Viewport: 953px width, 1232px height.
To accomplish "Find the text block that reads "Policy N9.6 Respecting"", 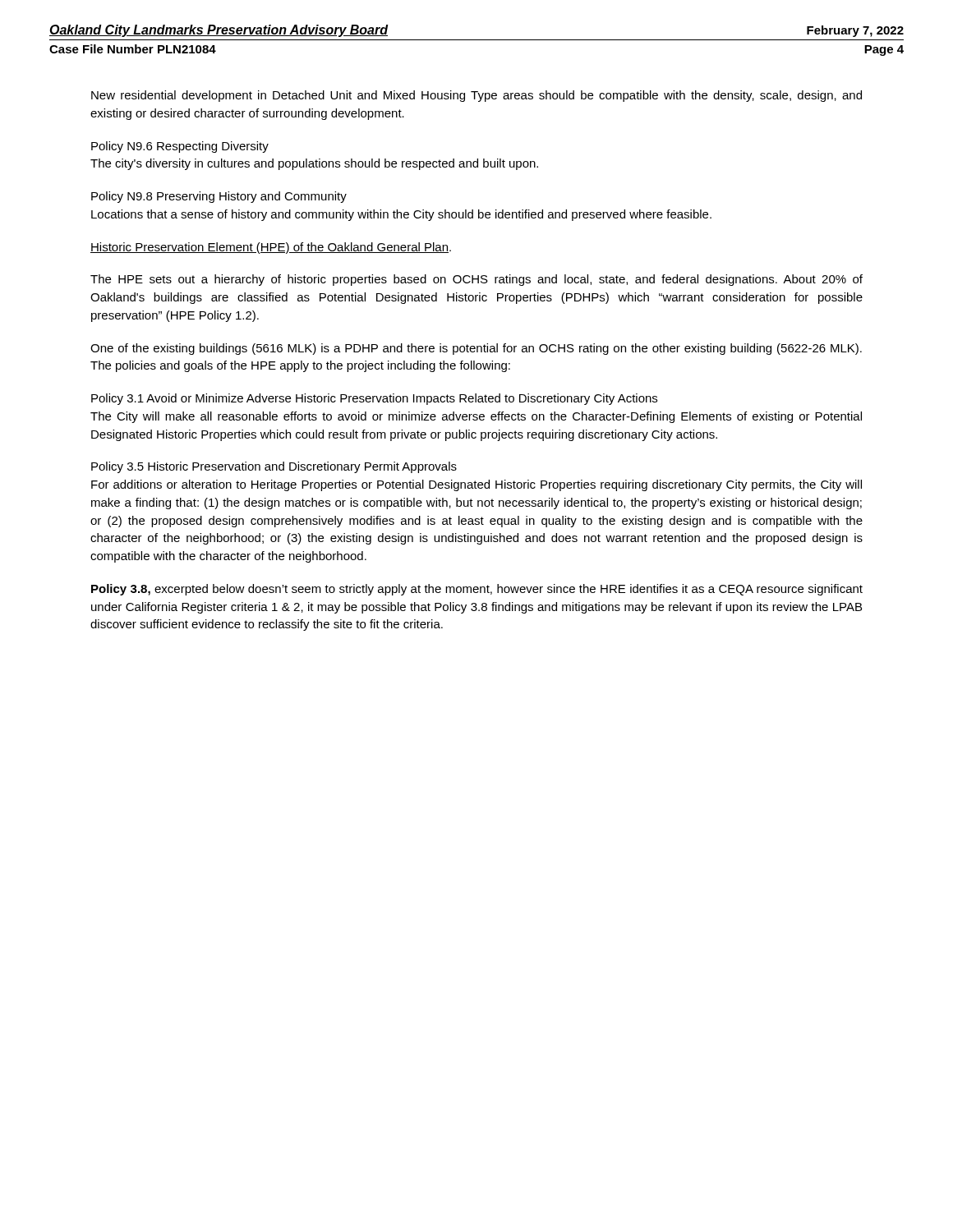I will tap(315, 154).
